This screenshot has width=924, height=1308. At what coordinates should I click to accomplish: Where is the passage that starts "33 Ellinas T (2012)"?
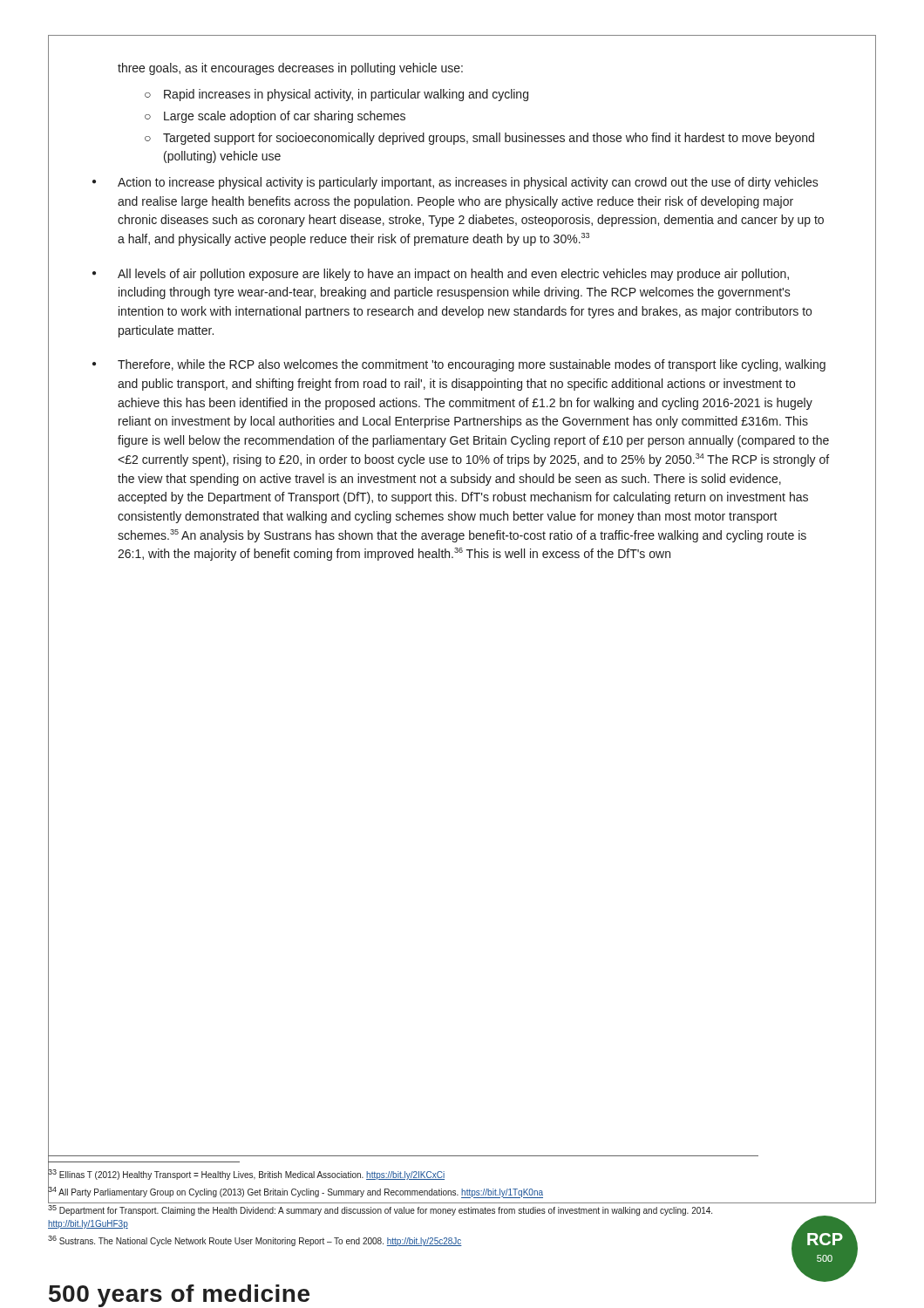(x=403, y=1205)
